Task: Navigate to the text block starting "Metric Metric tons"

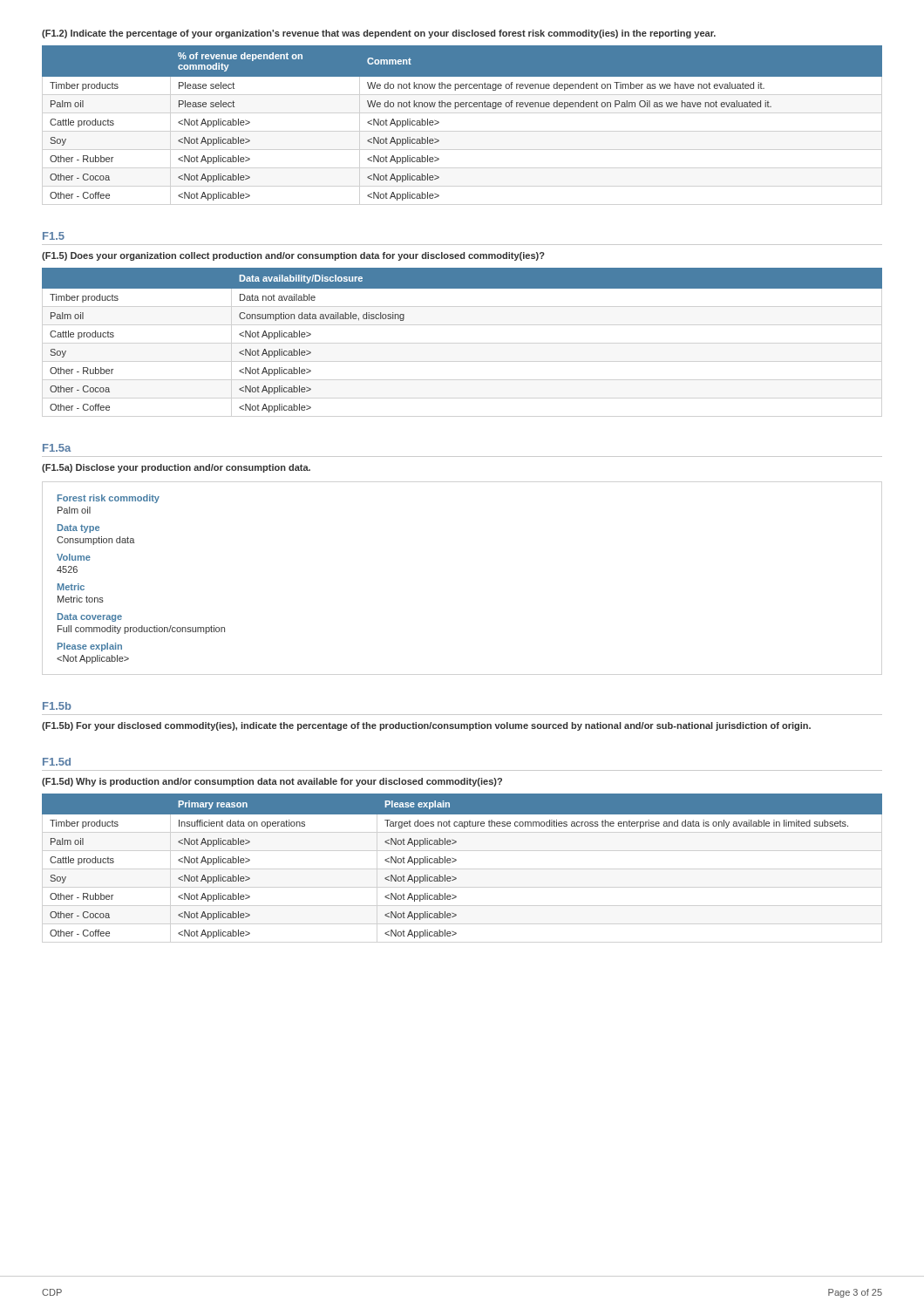Action: point(71,587)
